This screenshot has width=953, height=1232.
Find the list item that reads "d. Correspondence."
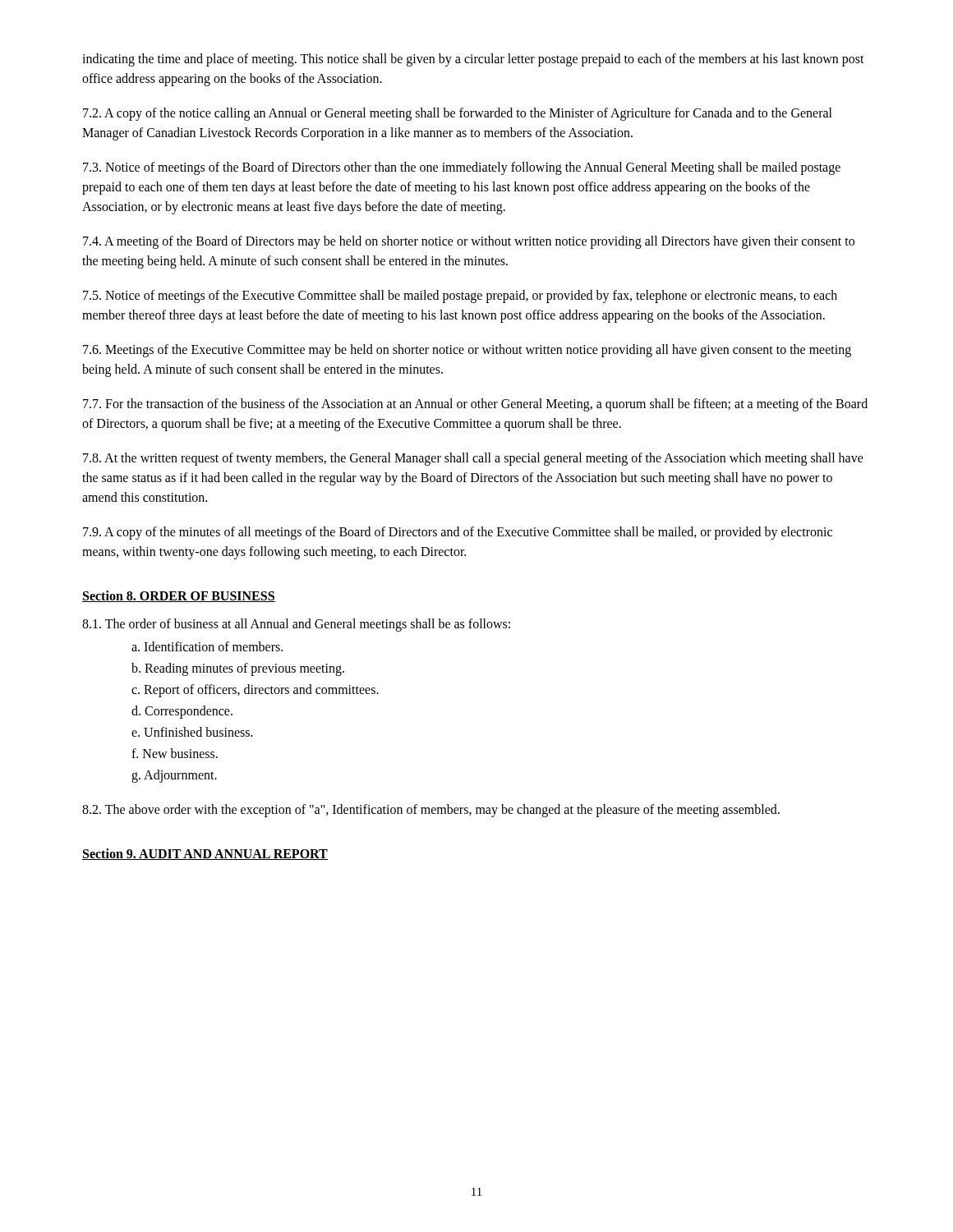click(182, 711)
